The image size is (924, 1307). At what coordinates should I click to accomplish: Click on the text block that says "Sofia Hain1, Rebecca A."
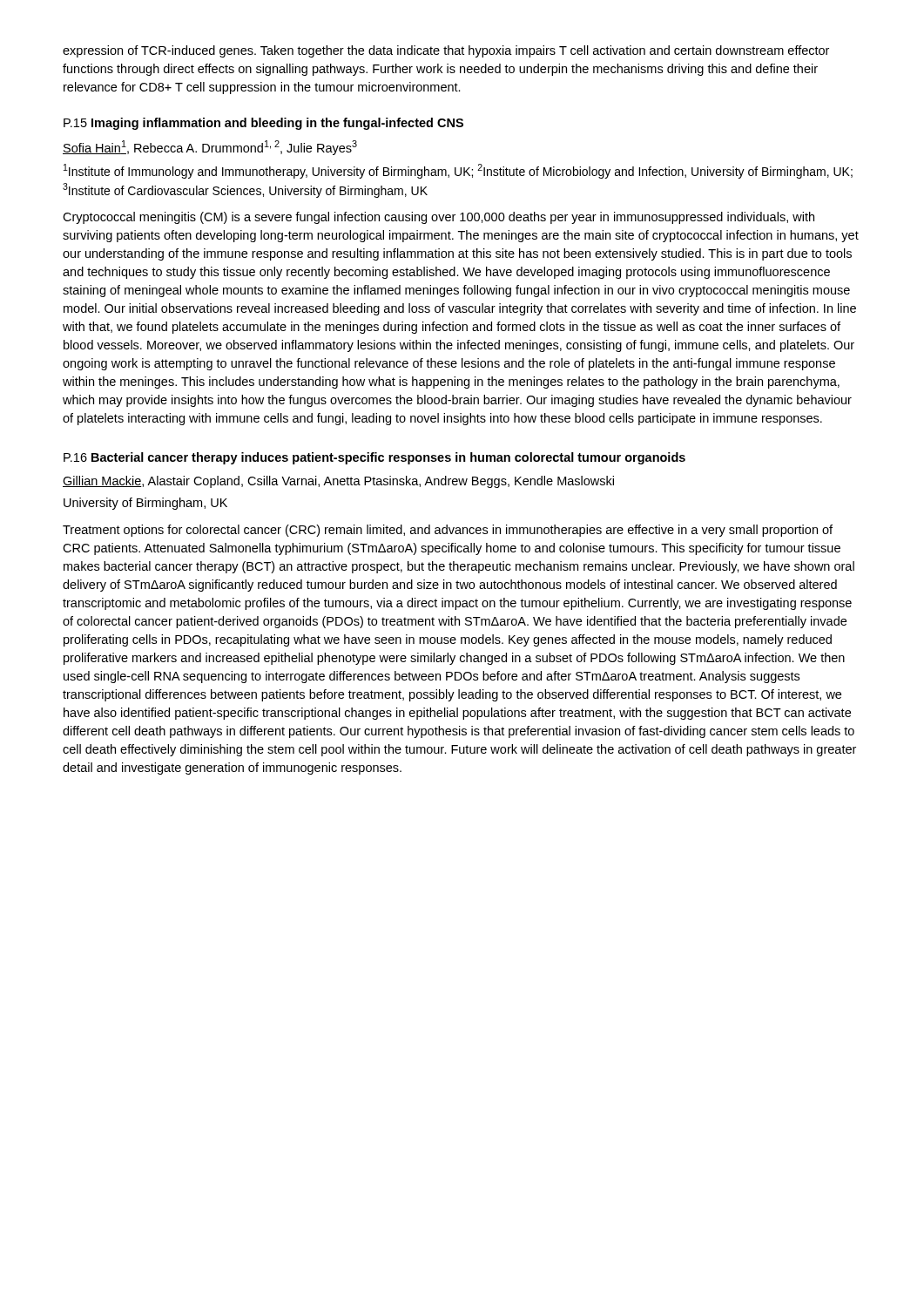click(210, 147)
